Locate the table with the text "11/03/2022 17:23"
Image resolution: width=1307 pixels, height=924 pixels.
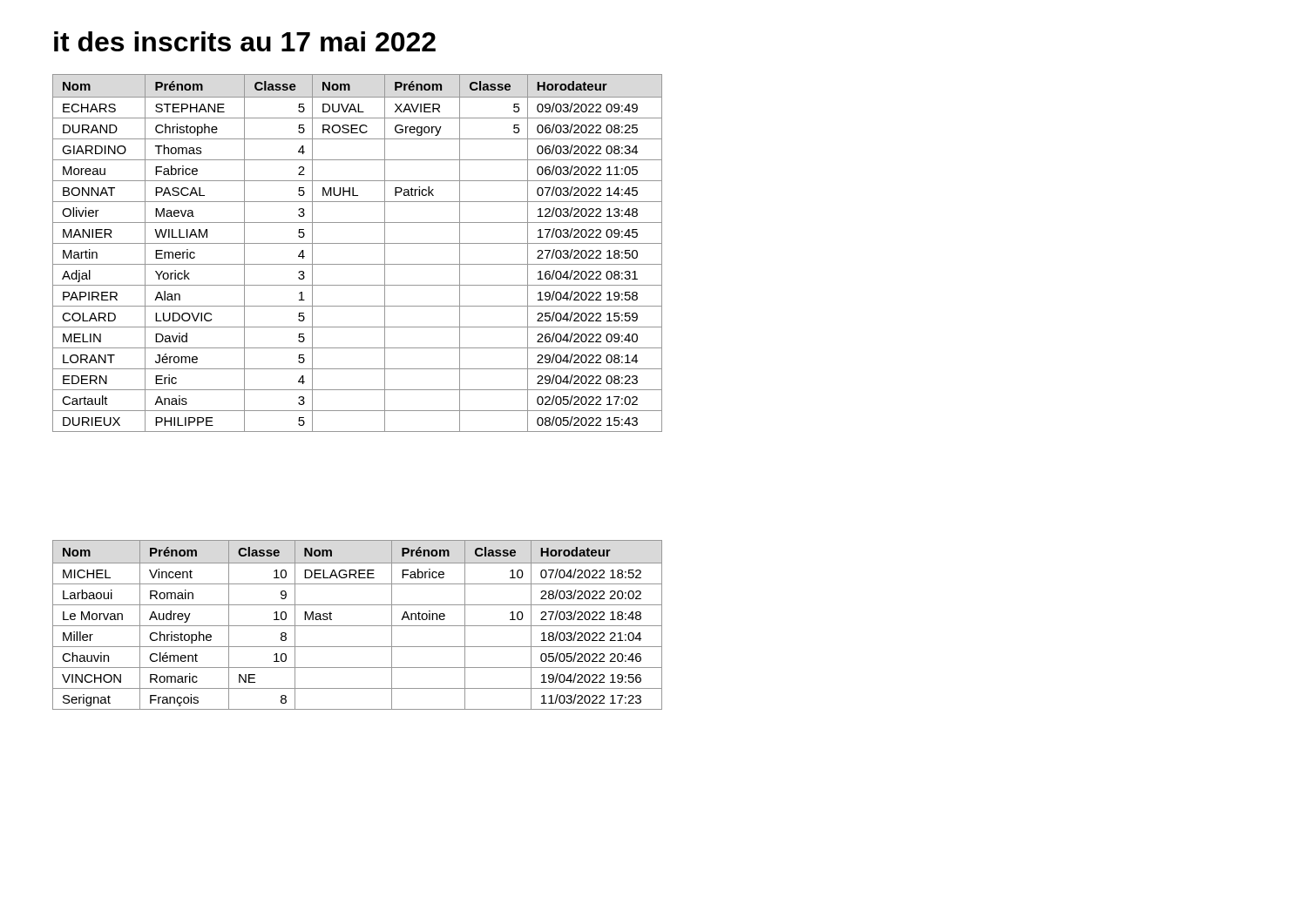point(357,625)
